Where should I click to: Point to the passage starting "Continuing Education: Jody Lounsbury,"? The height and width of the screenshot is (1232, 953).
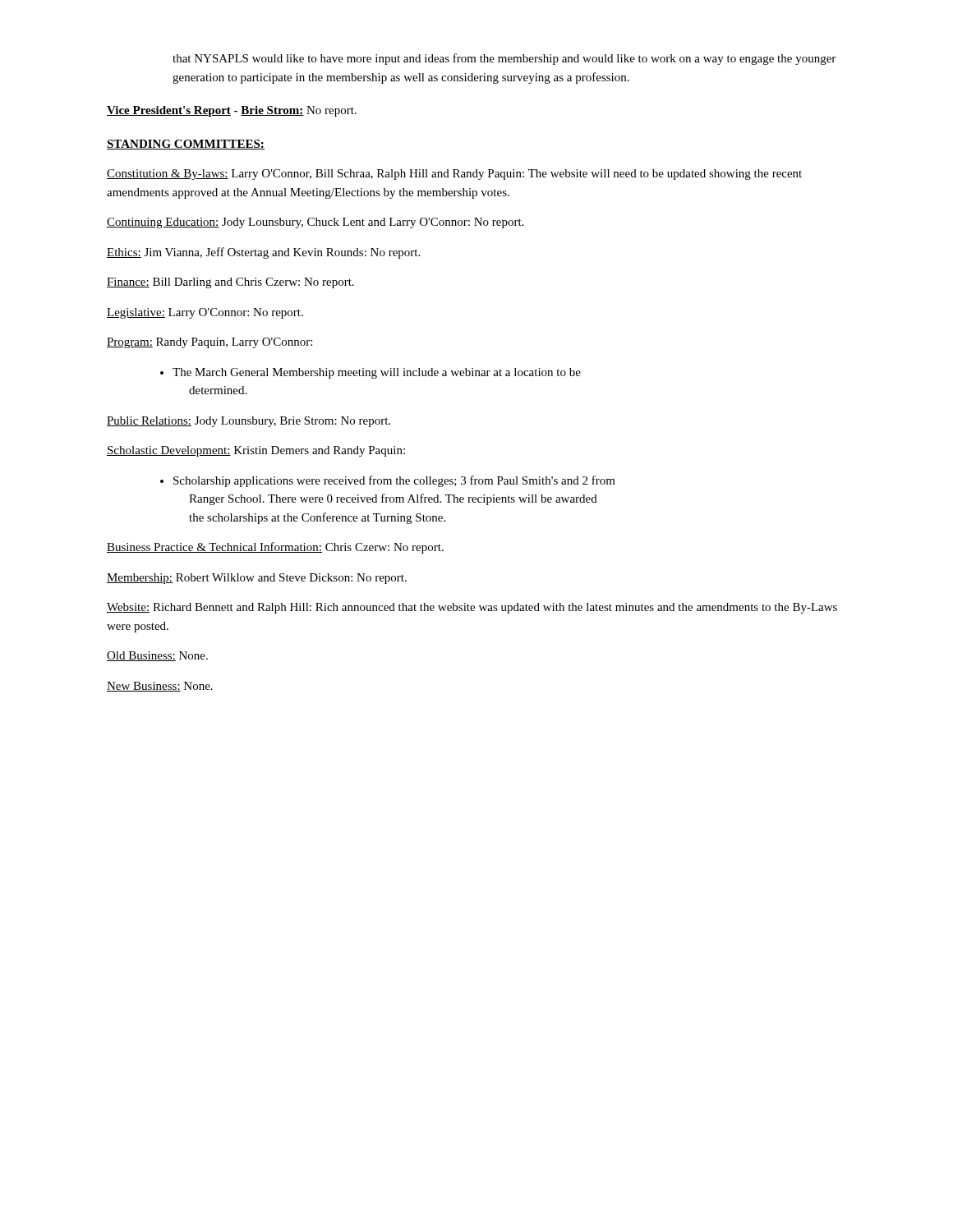pos(316,222)
